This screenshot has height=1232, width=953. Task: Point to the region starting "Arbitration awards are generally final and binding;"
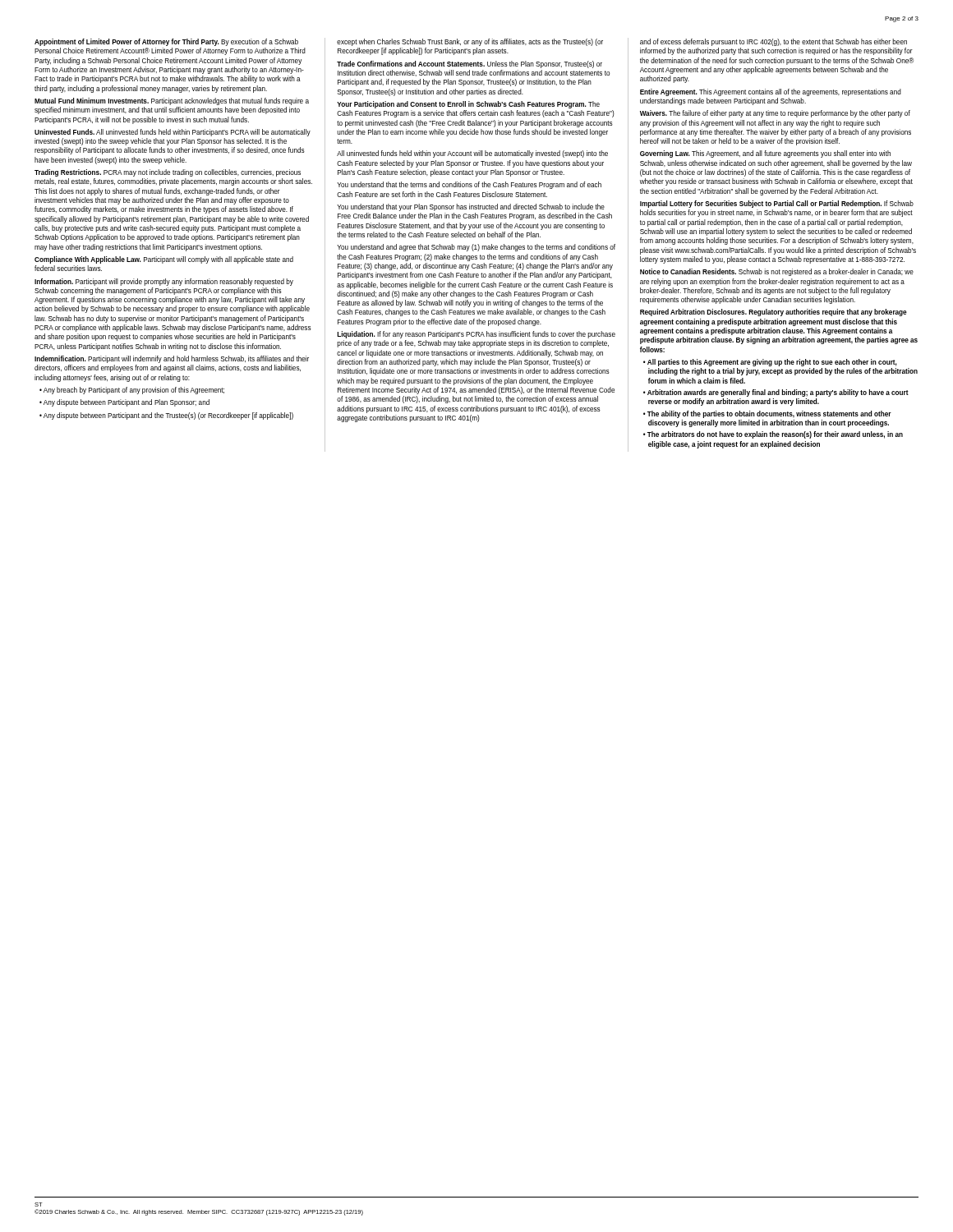tap(779, 398)
